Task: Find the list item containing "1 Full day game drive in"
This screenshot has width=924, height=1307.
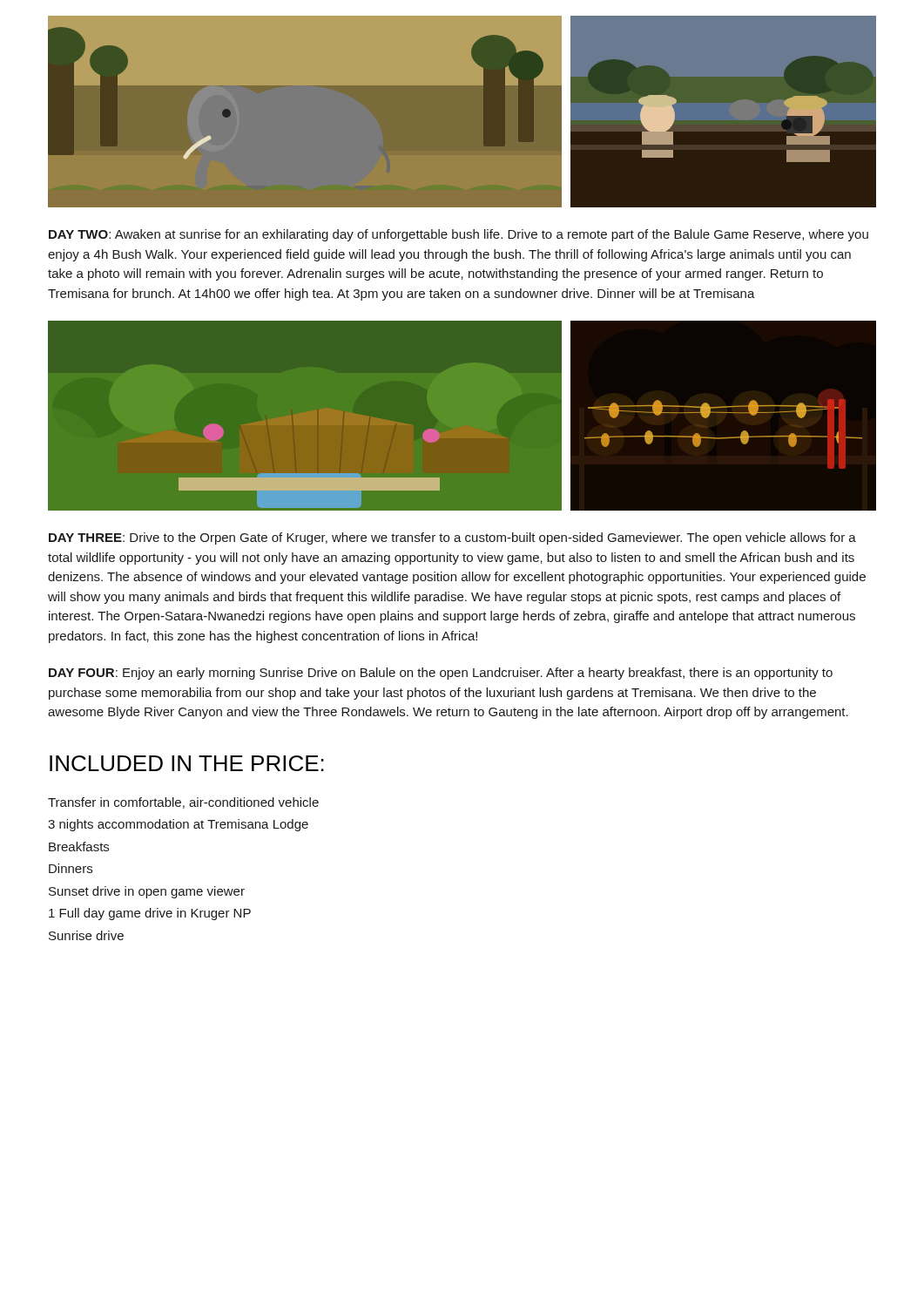Action: tap(150, 913)
